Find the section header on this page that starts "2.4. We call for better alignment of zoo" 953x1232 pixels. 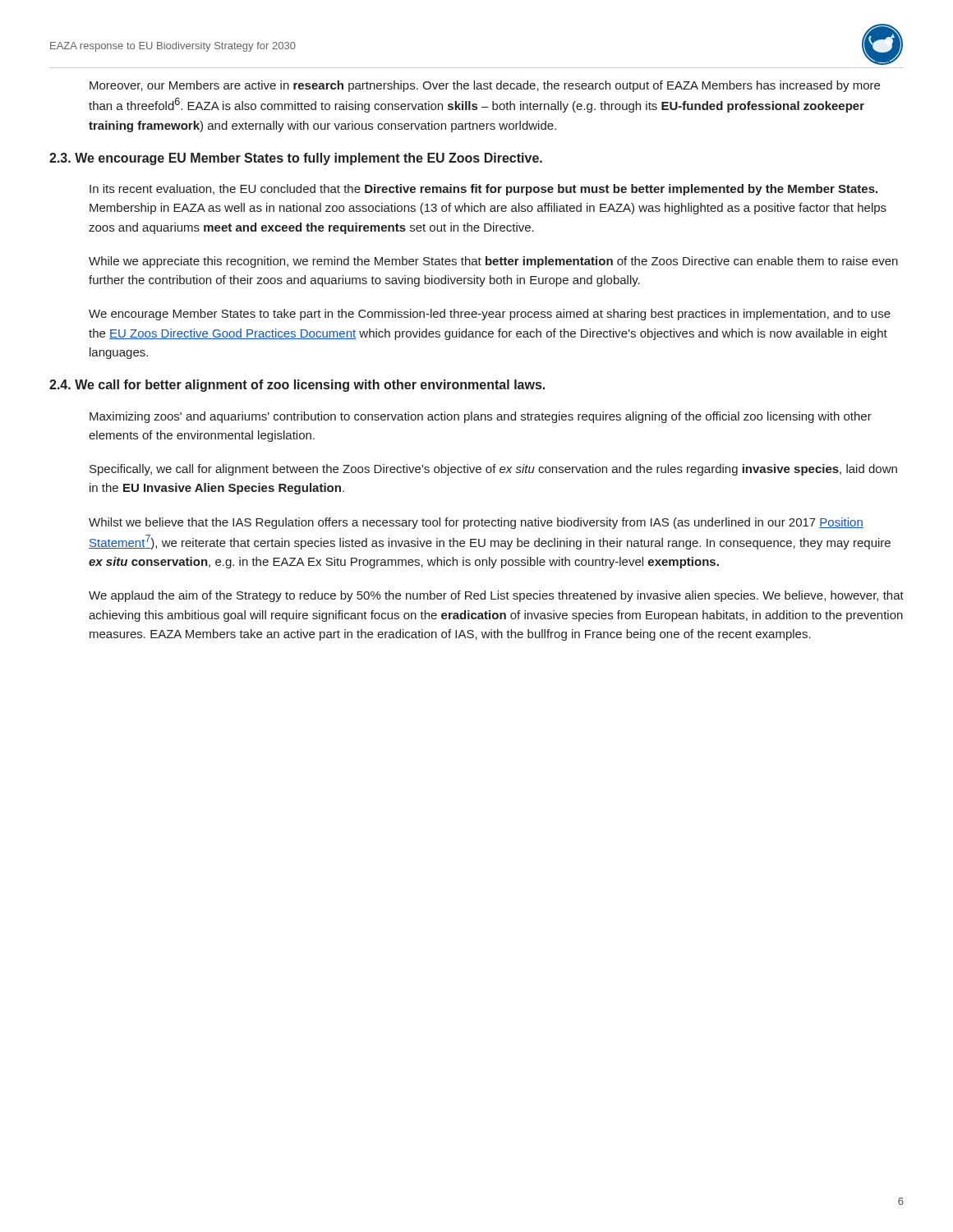point(297,385)
